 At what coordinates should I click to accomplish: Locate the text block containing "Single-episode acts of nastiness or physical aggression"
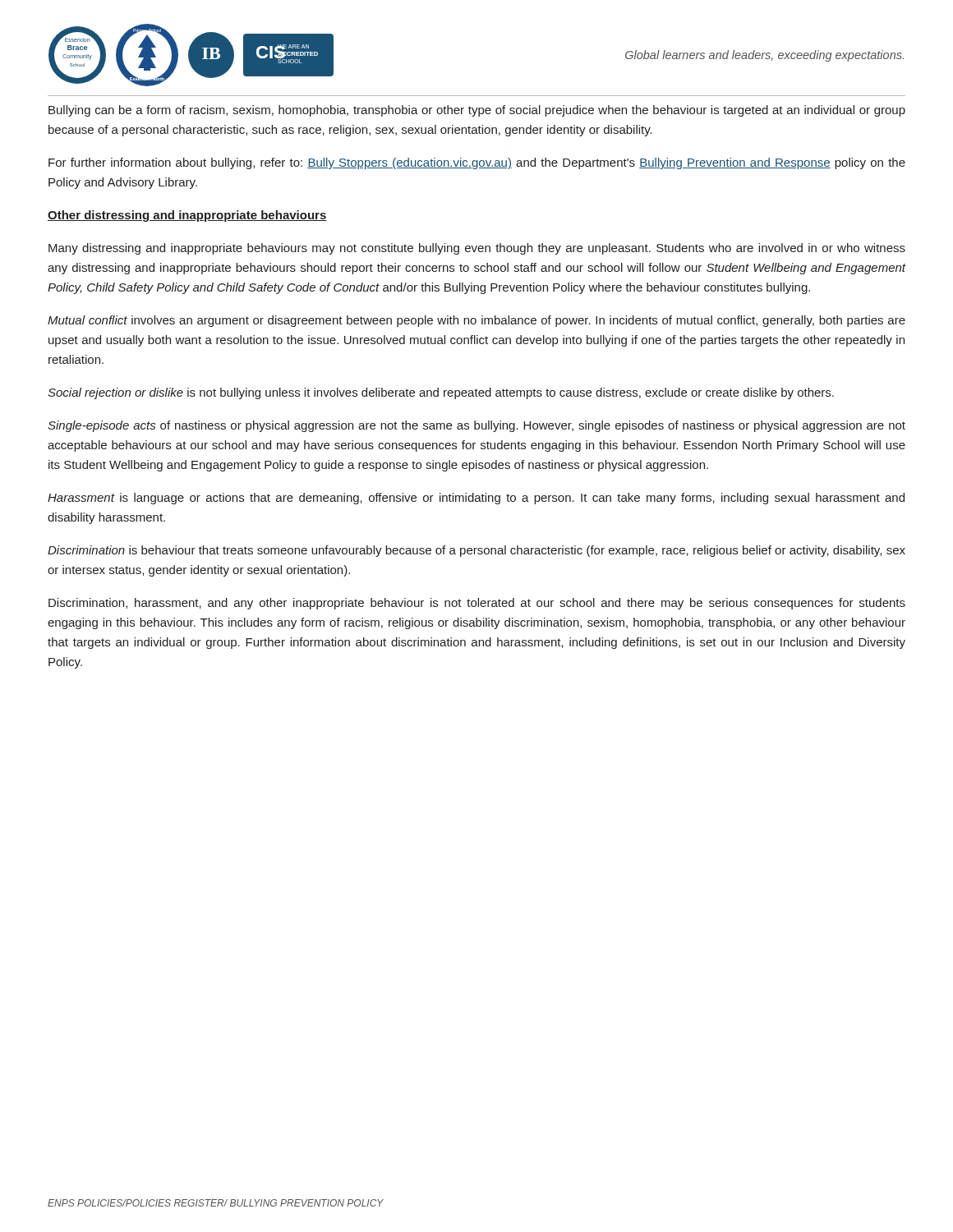[x=476, y=445]
